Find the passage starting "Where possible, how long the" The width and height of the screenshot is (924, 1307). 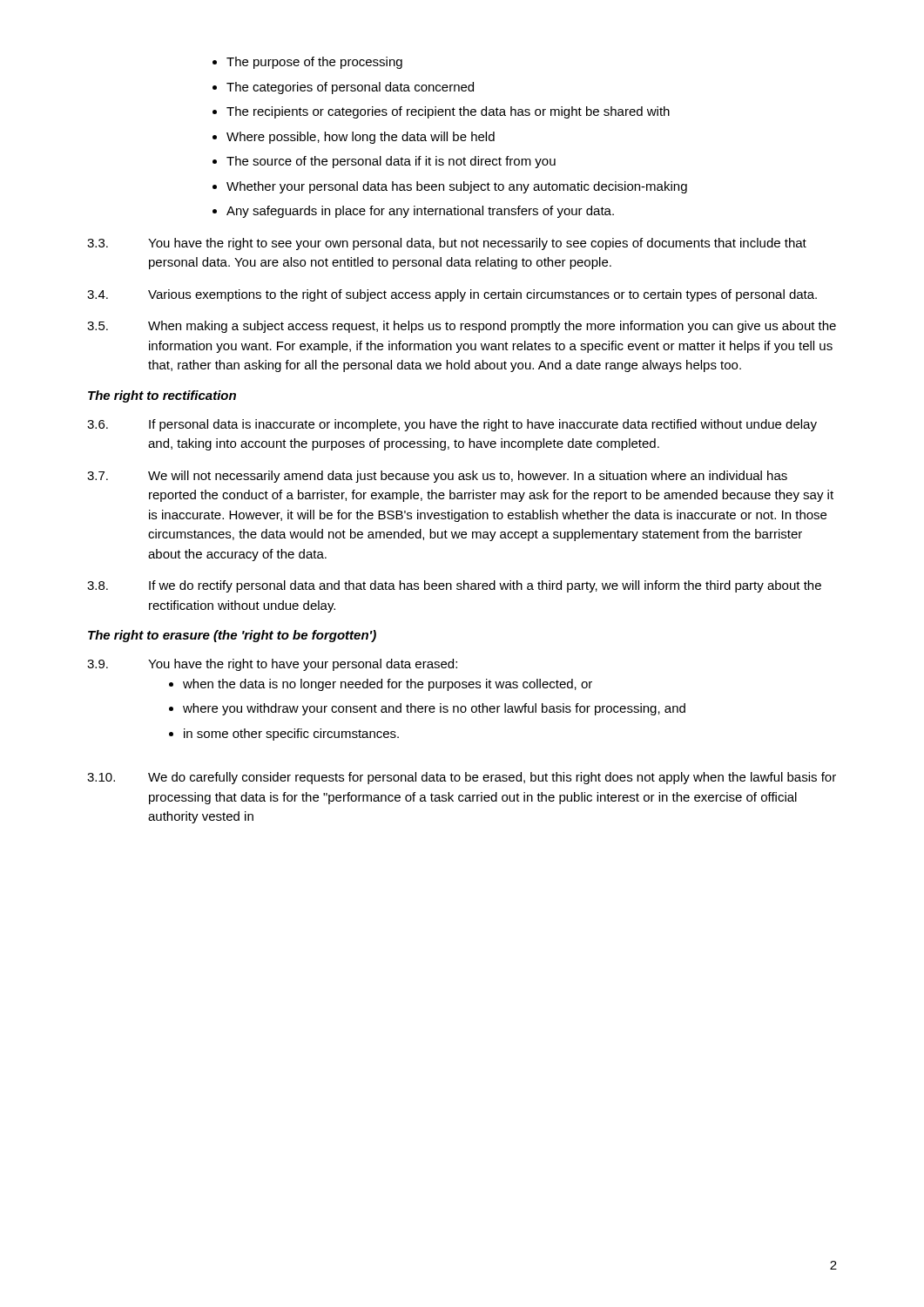[x=361, y=136]
